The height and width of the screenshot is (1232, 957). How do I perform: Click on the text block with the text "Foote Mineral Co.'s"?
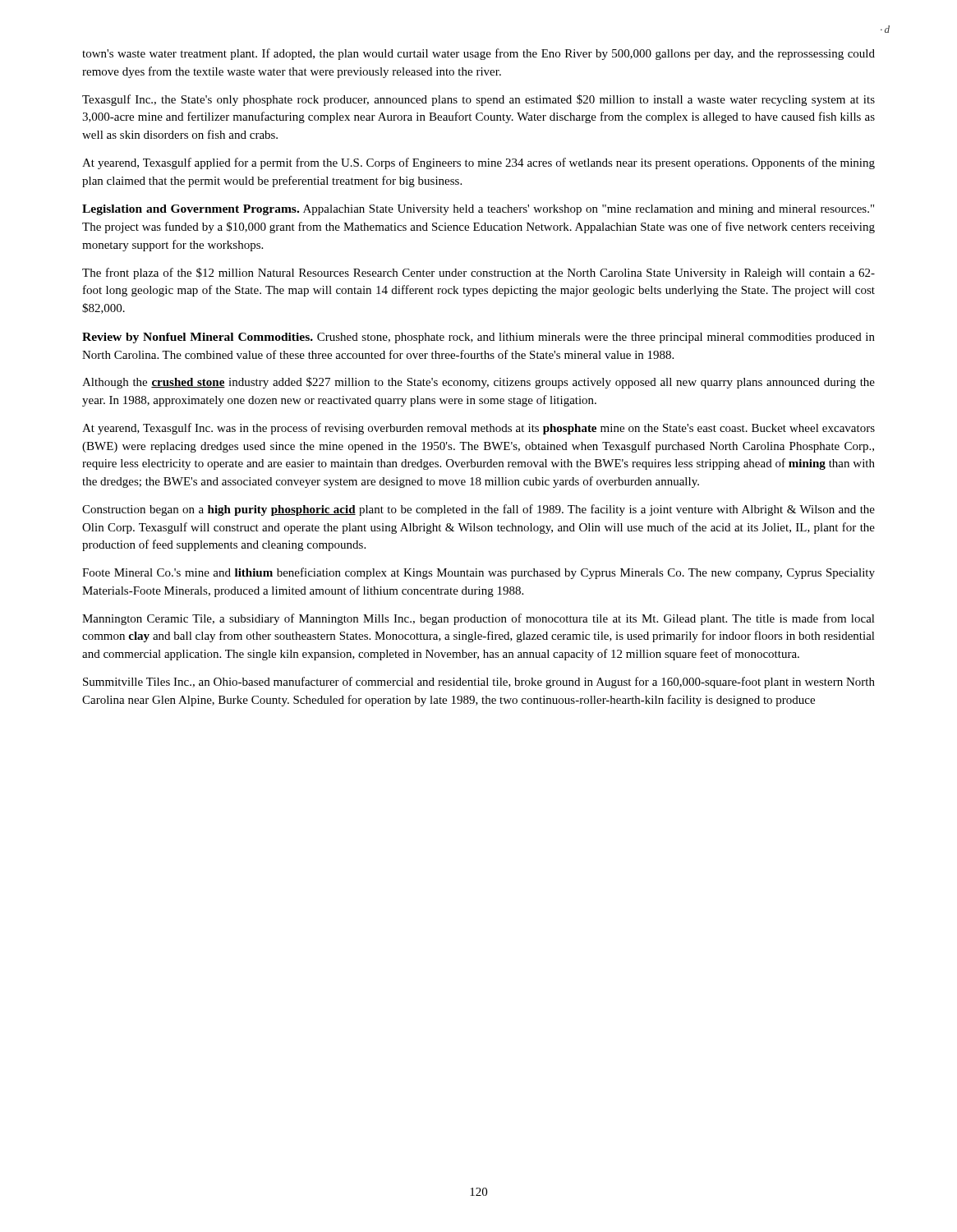[478, 582]
